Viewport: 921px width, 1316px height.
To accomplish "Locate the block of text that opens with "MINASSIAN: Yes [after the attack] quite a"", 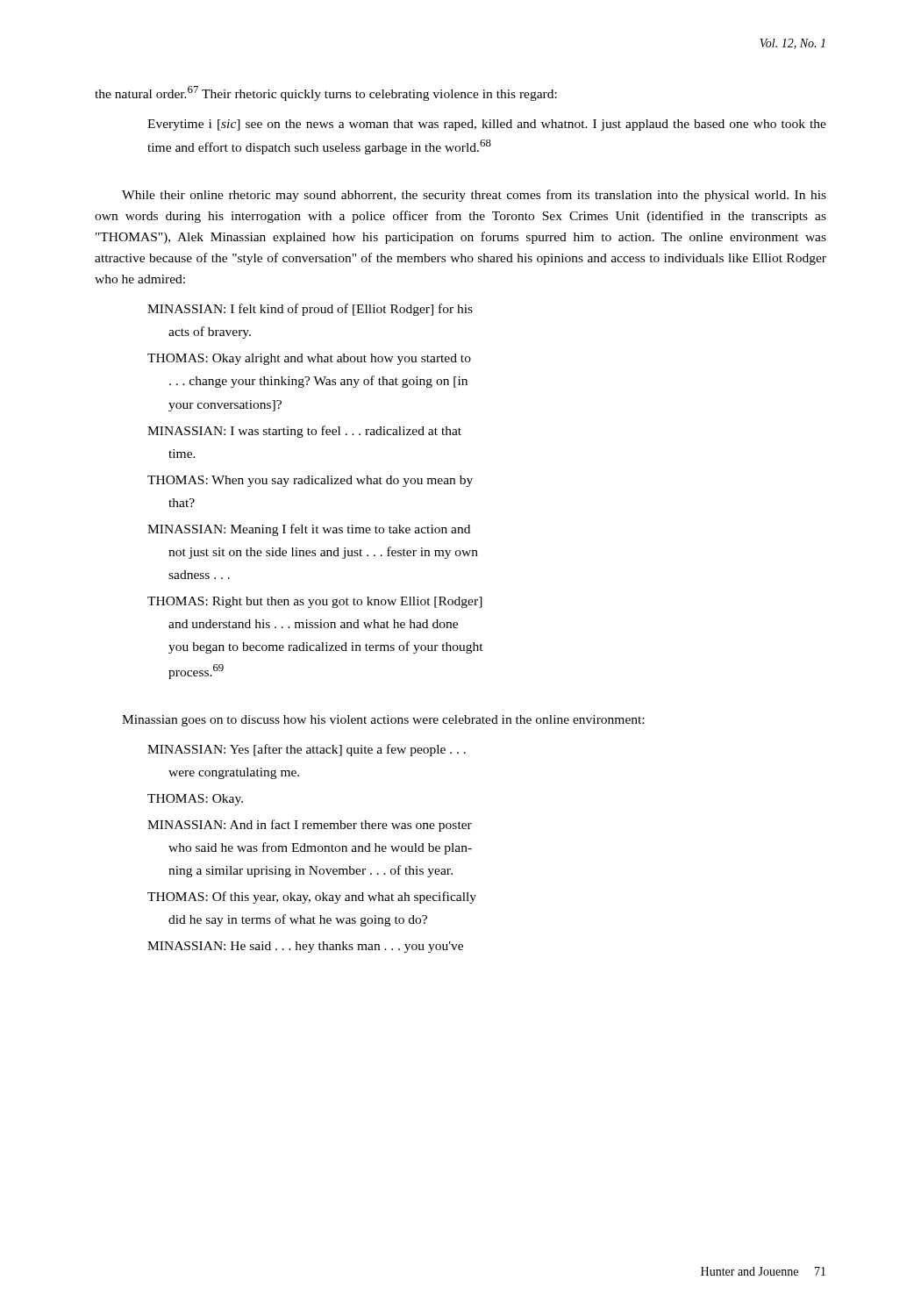I will (307, 749).
